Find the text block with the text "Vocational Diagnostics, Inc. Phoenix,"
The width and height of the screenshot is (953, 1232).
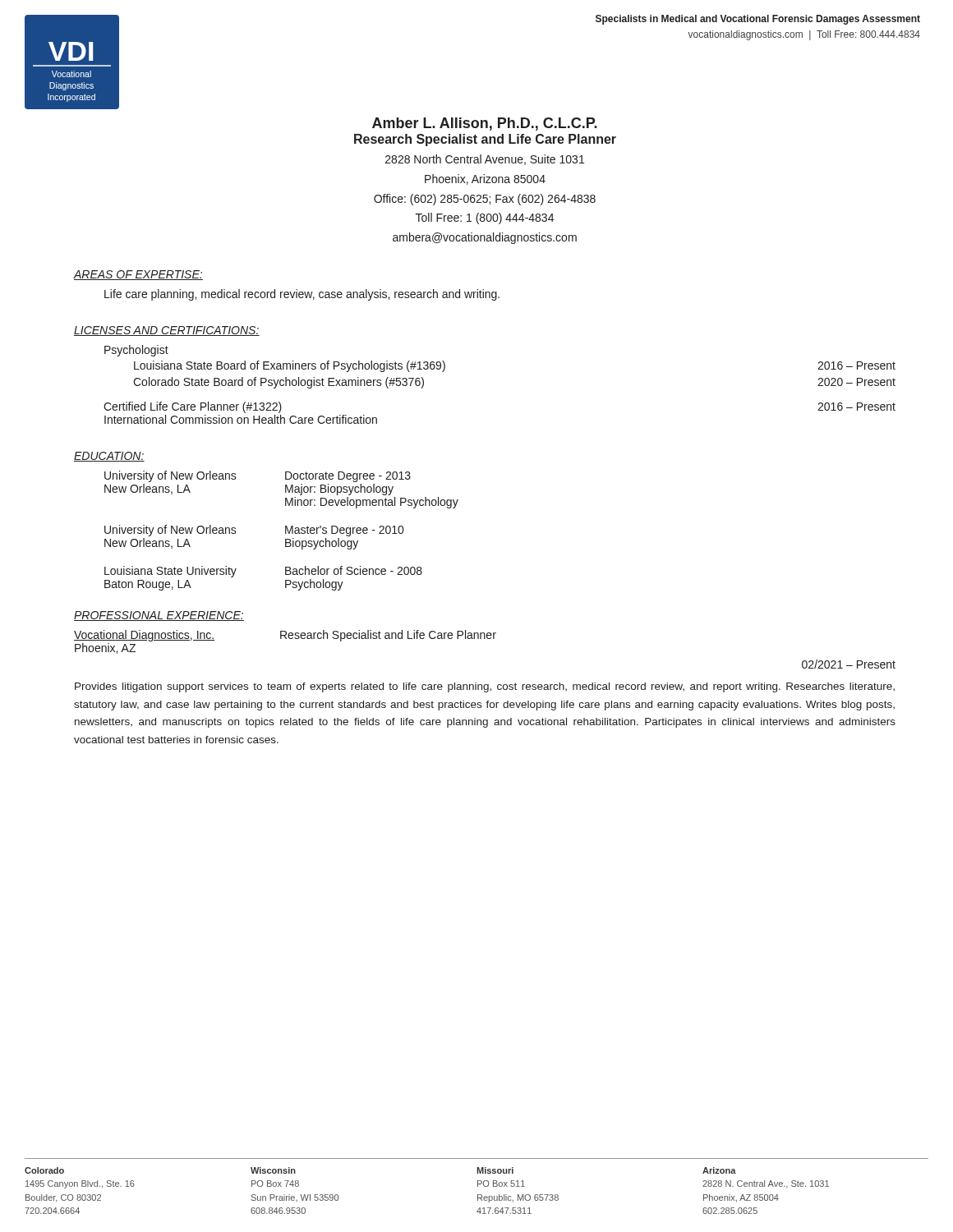[x=485, y=650]
